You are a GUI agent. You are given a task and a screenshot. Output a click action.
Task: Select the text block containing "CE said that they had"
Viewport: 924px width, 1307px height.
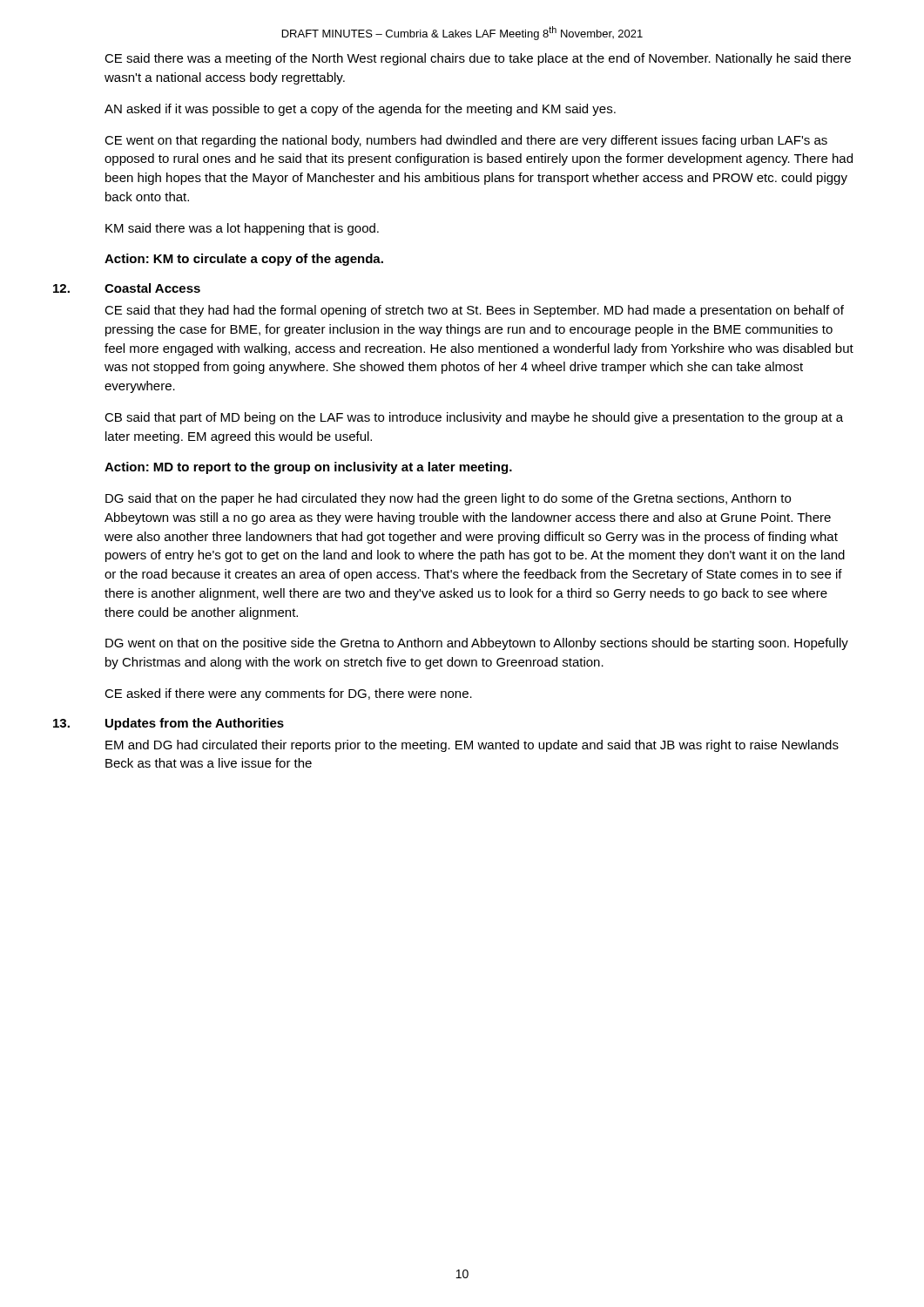coord(479,348)
